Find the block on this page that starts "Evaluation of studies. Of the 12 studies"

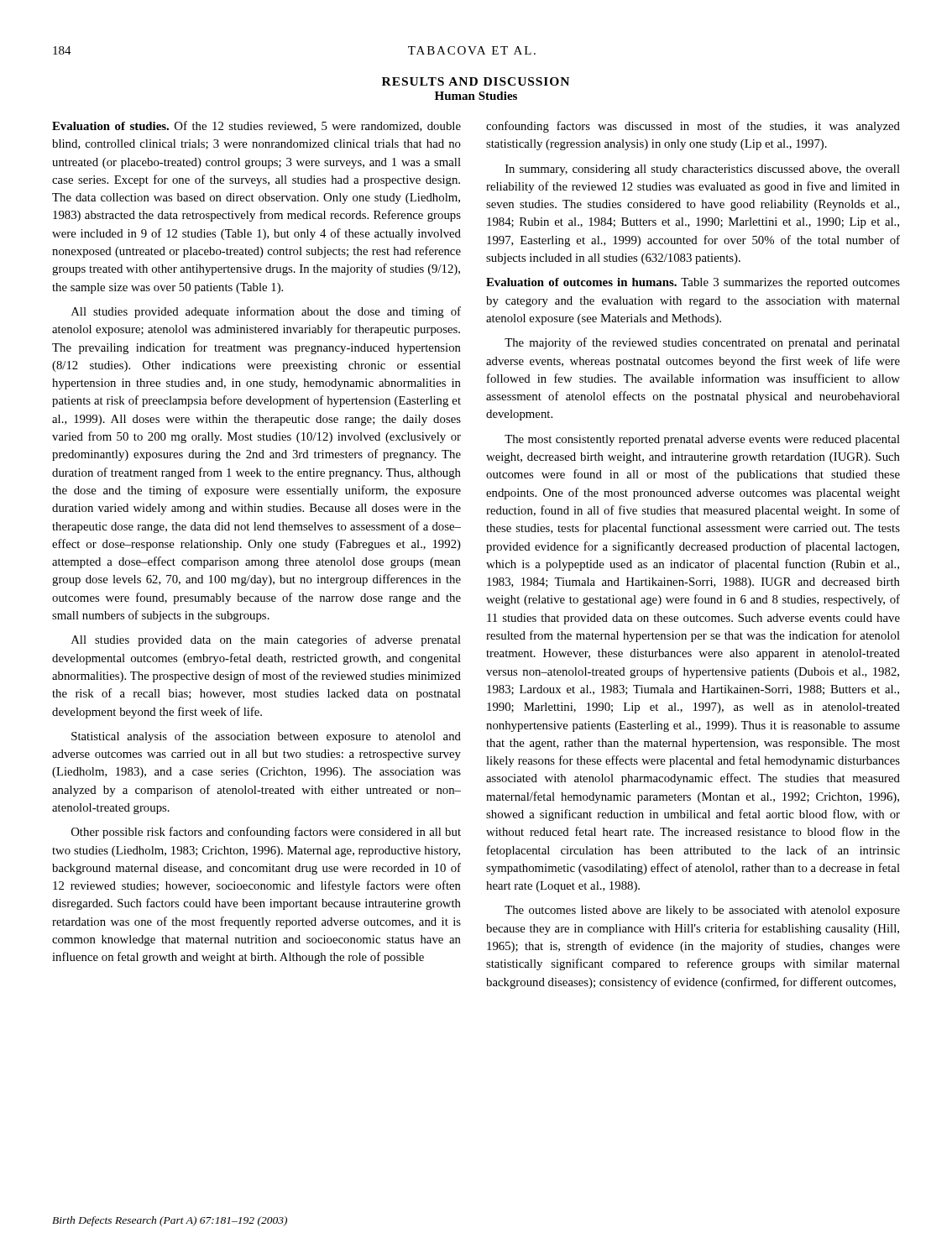click(x=256, y=207)
